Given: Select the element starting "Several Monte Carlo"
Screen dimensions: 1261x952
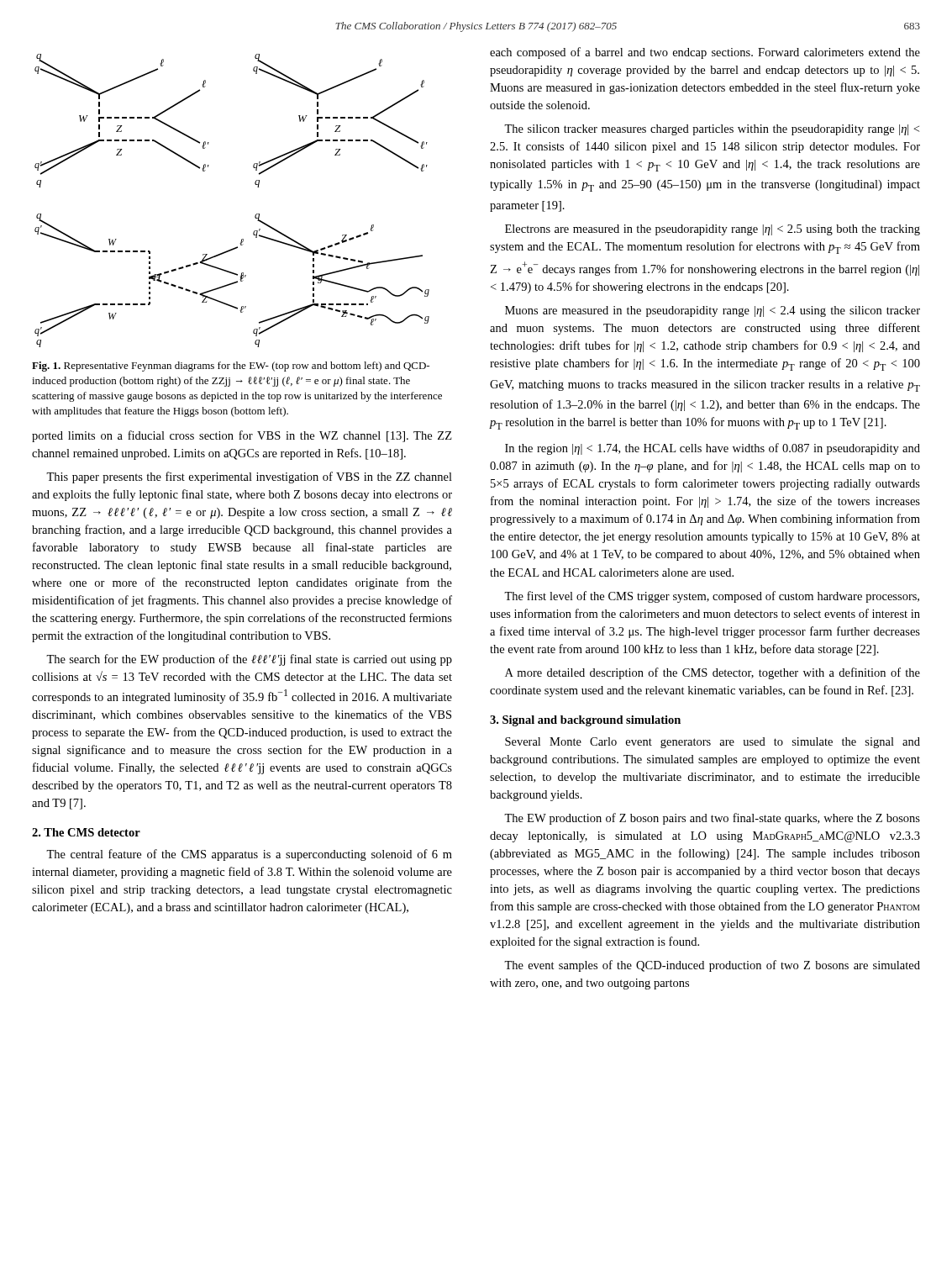Looking at the screenshot, I should (x=705, y=768).
